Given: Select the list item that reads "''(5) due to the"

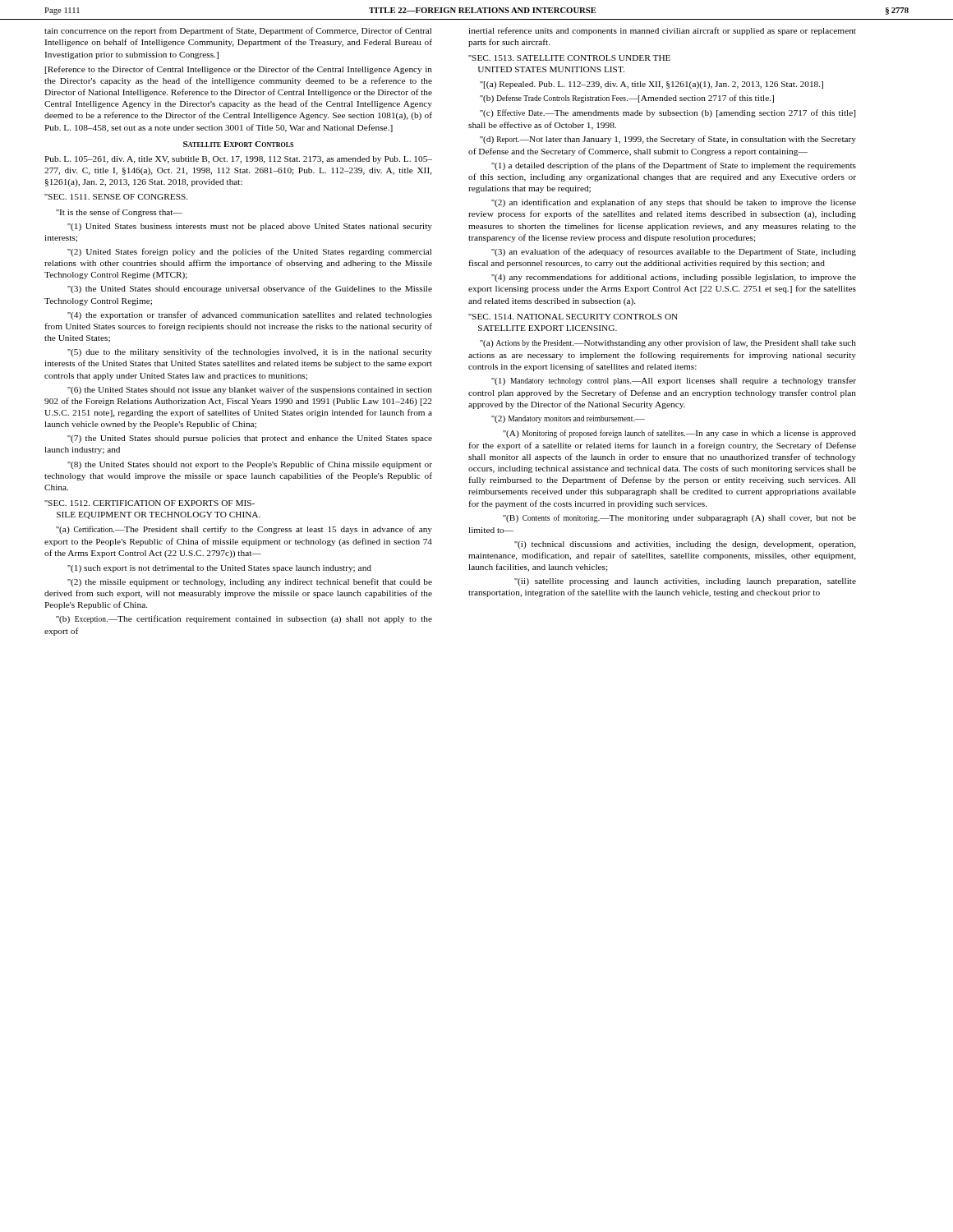Looking at the screenshot, I should click(x=238, y=363).
